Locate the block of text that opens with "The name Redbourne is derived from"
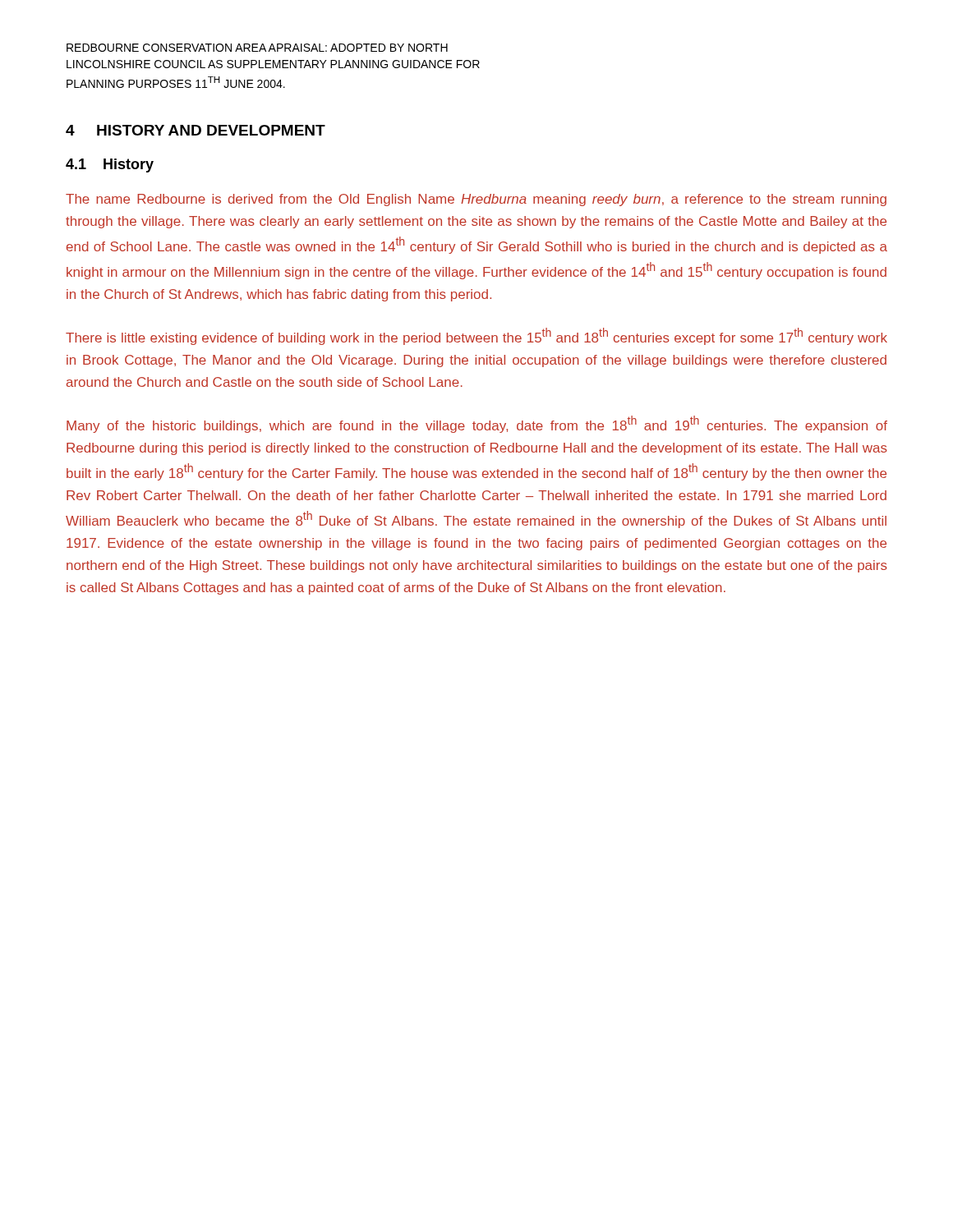The width and height of the screenshot is (953, 1232). [x=476, y=246]
